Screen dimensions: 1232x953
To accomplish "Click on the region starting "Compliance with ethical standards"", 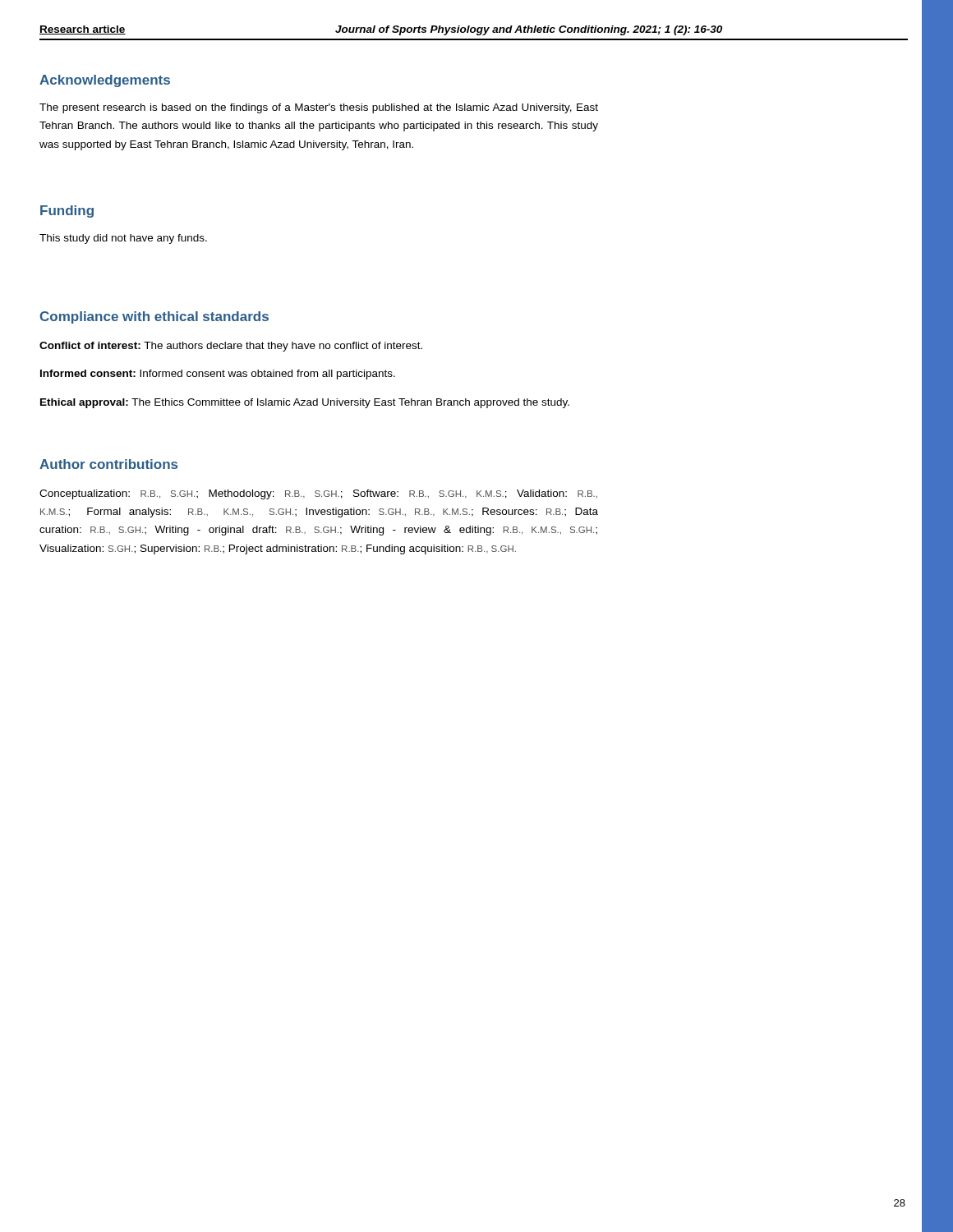I will tap(154, 317).
